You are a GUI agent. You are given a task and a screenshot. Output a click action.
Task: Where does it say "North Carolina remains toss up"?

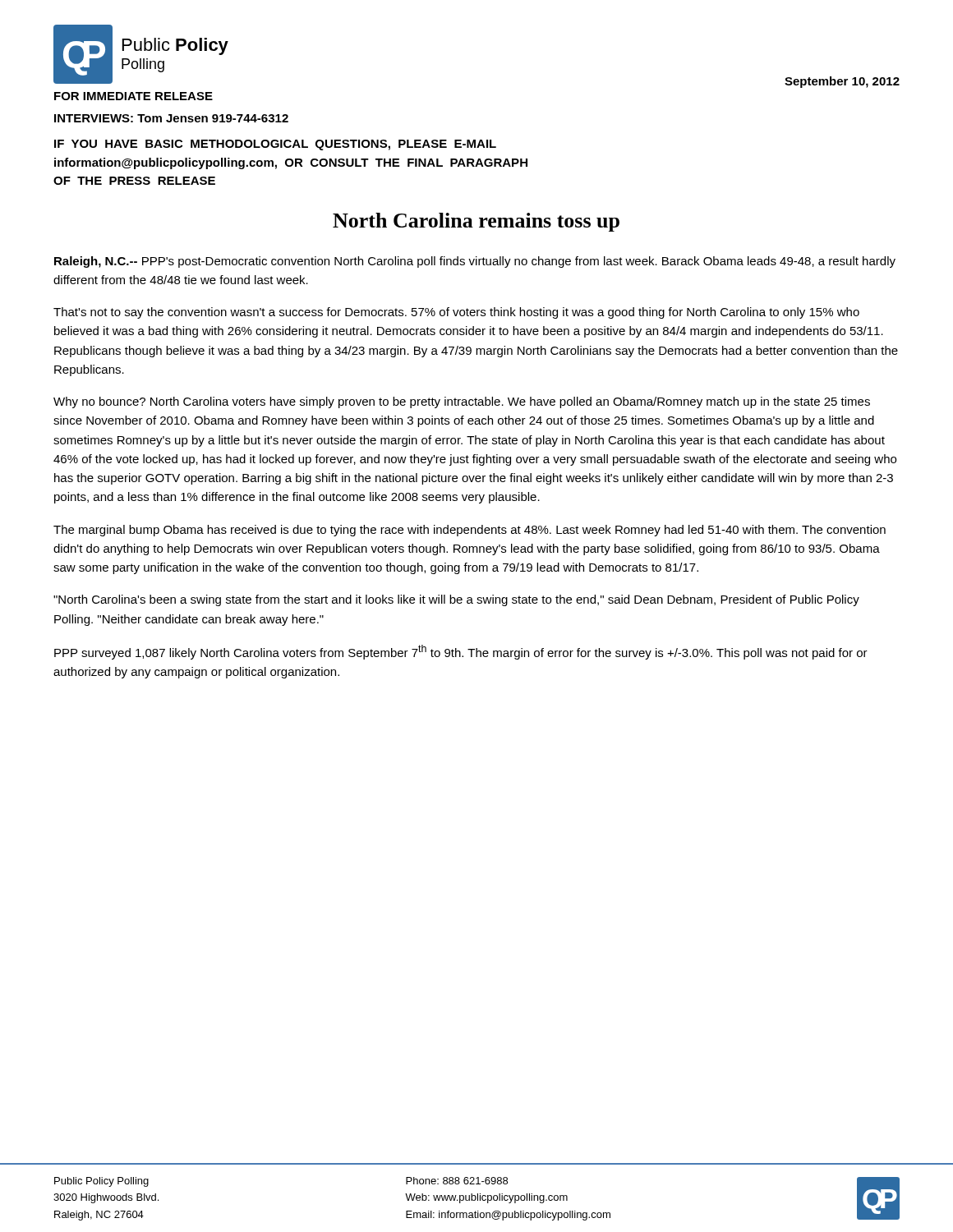[476, 221]
